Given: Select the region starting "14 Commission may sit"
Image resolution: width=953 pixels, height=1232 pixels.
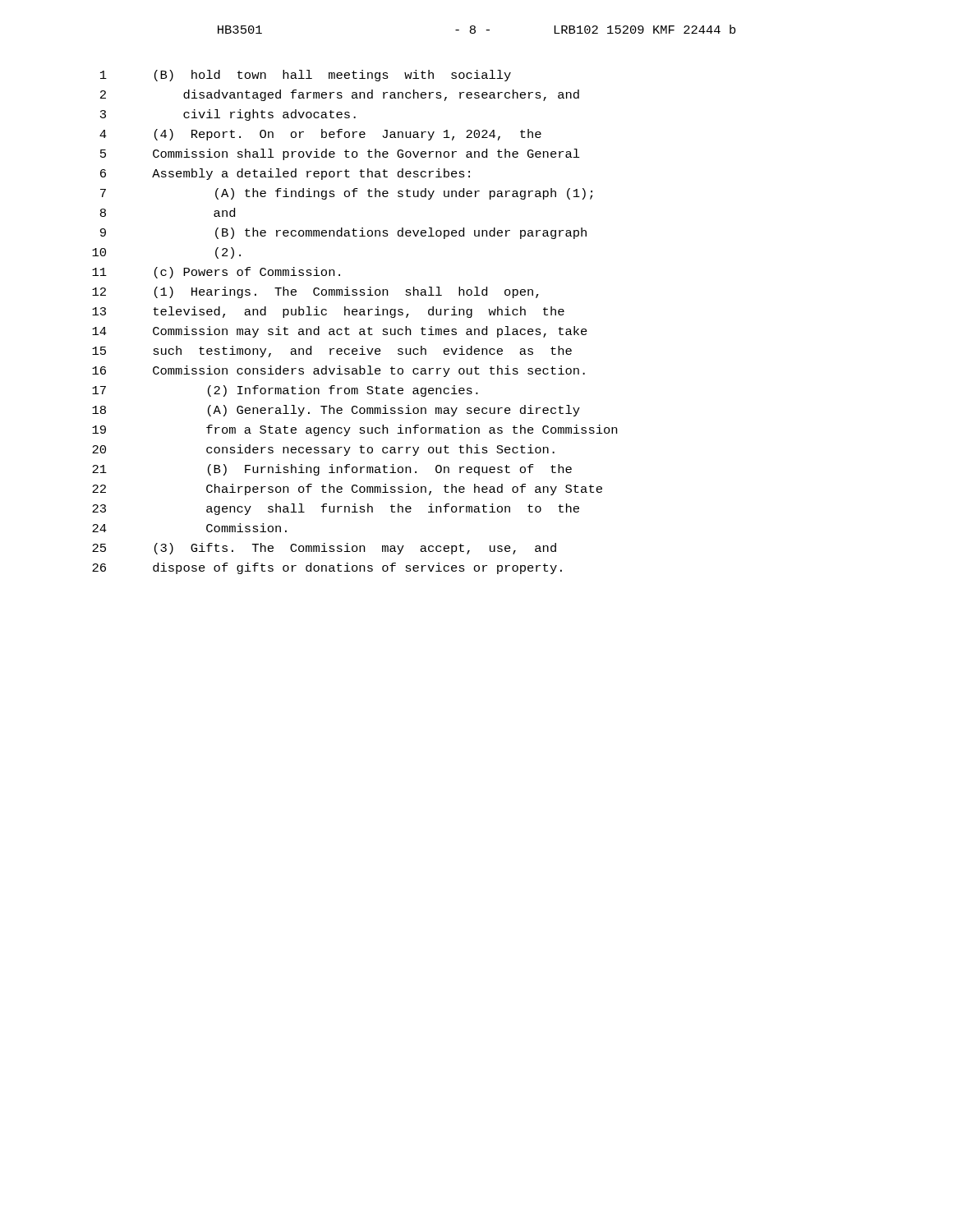Looking at the screenshot, I should point(476,332).
